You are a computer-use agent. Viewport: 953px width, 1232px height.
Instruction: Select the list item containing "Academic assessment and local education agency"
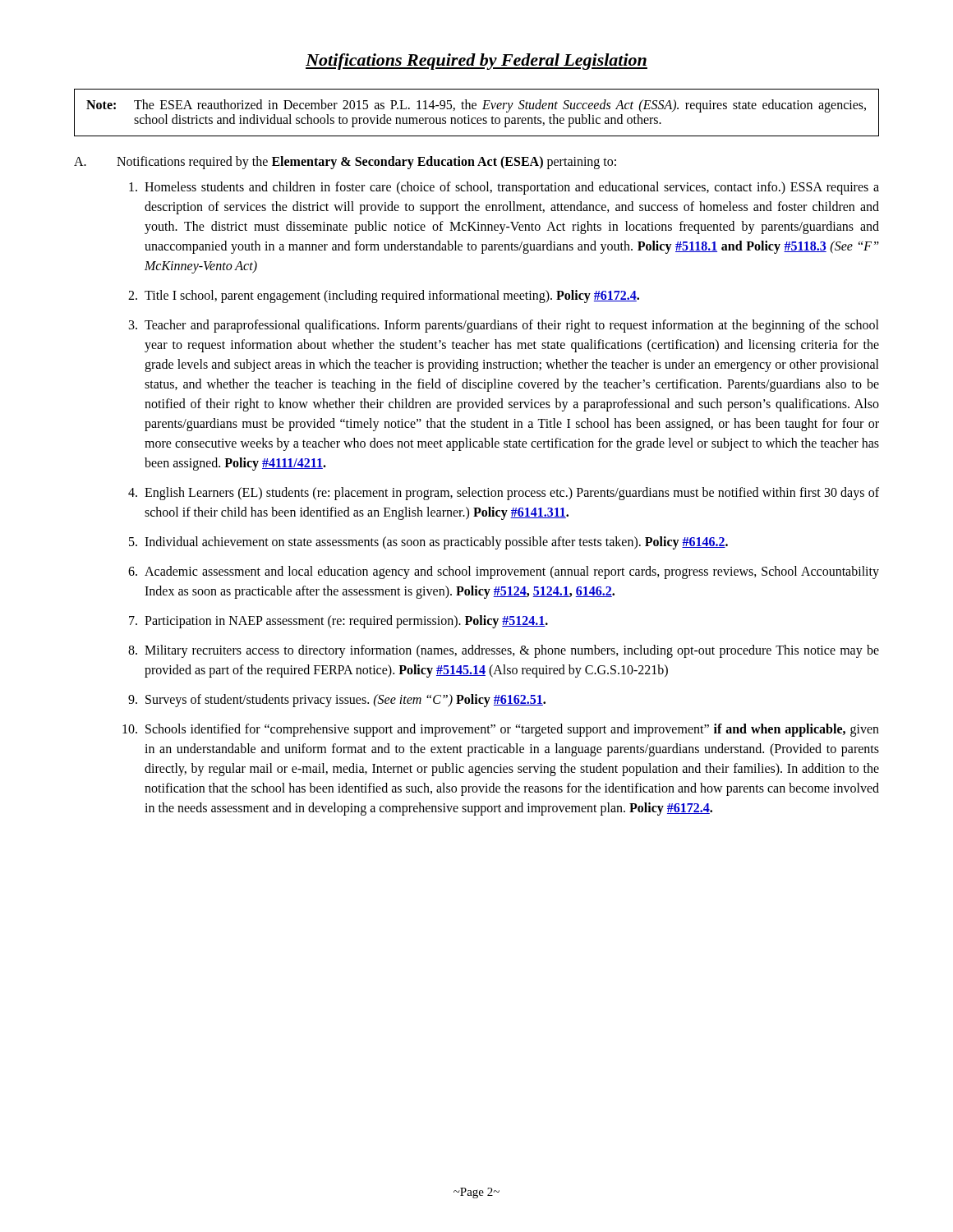click(x=512, y=581)
